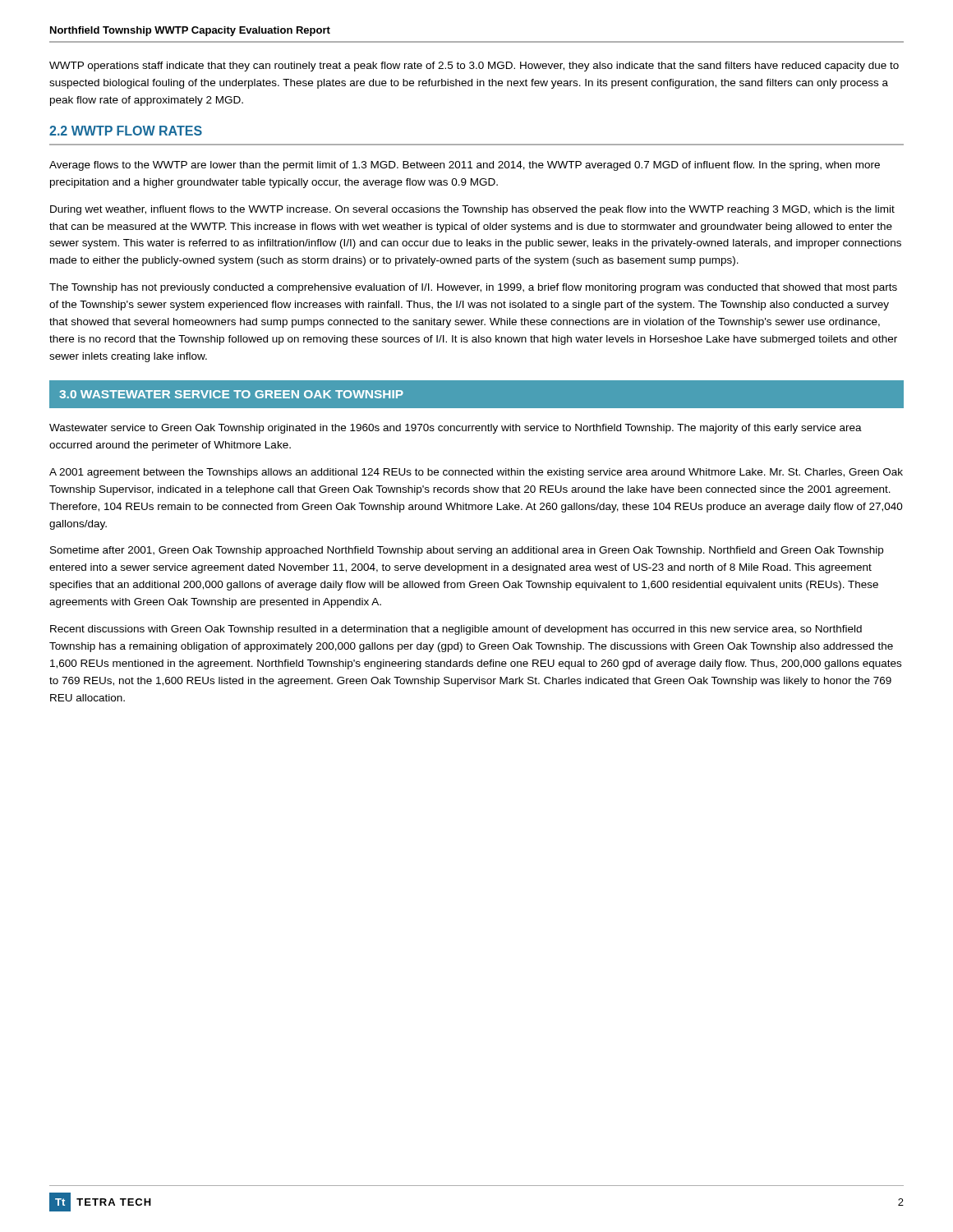Point to the section header beginning "3.0 WASTEWATER SERVICE TO GREEN"

pyautogui.click(x=231, y=394)
